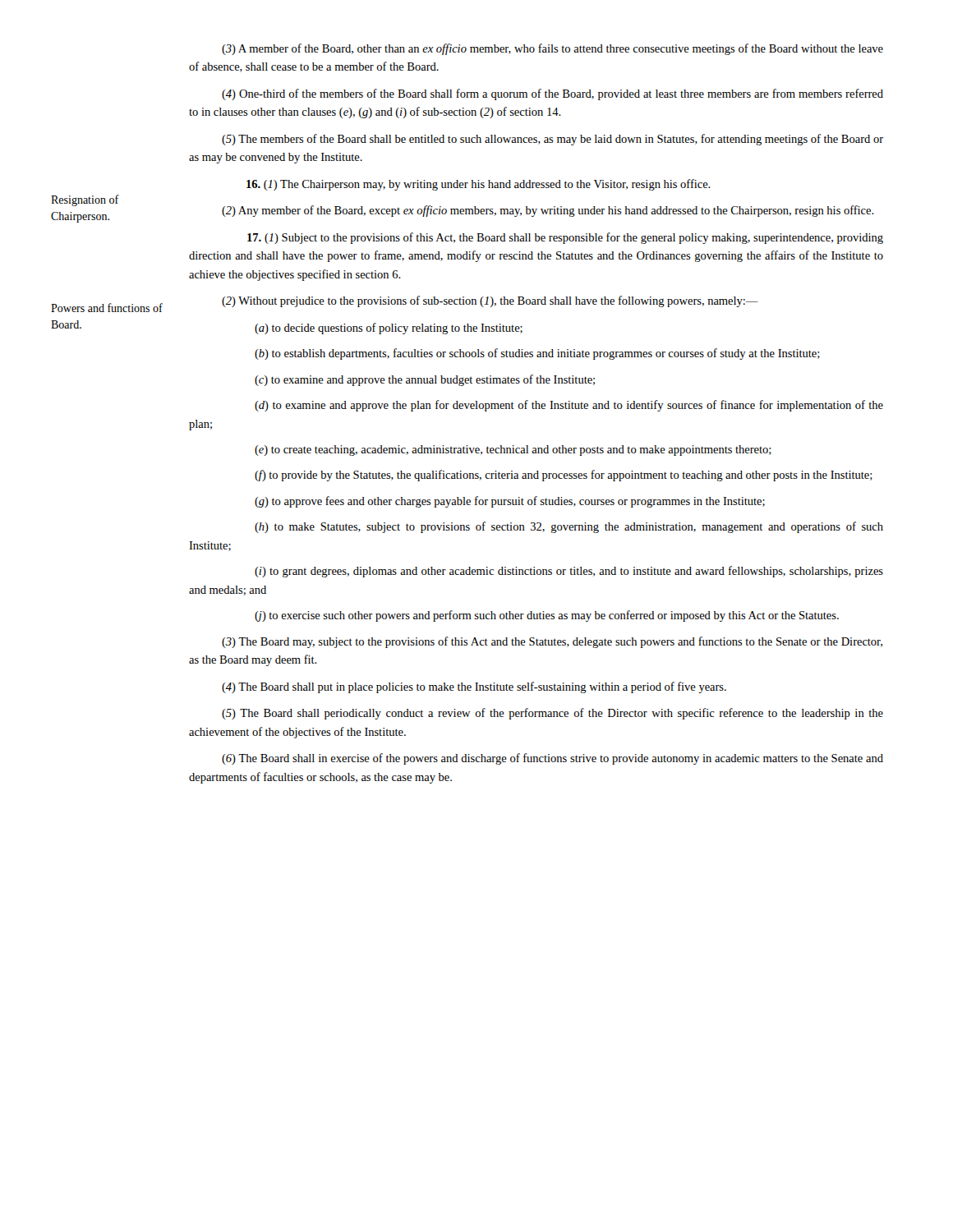Click on the list item with the text "(b) to establish departments, faculties or schools of"

(537, 353)
